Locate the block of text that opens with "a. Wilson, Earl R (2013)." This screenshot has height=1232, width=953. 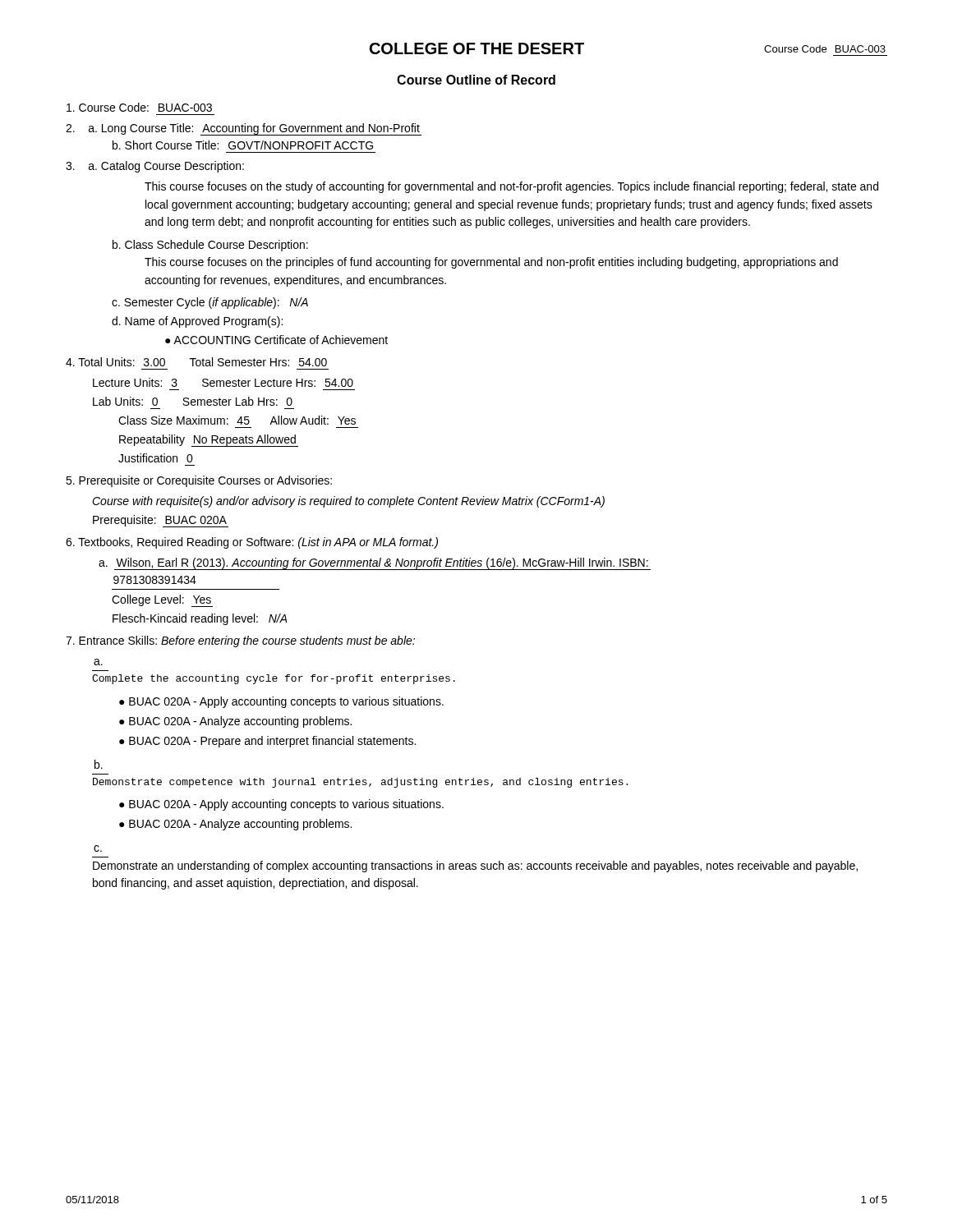pos(374,573)
